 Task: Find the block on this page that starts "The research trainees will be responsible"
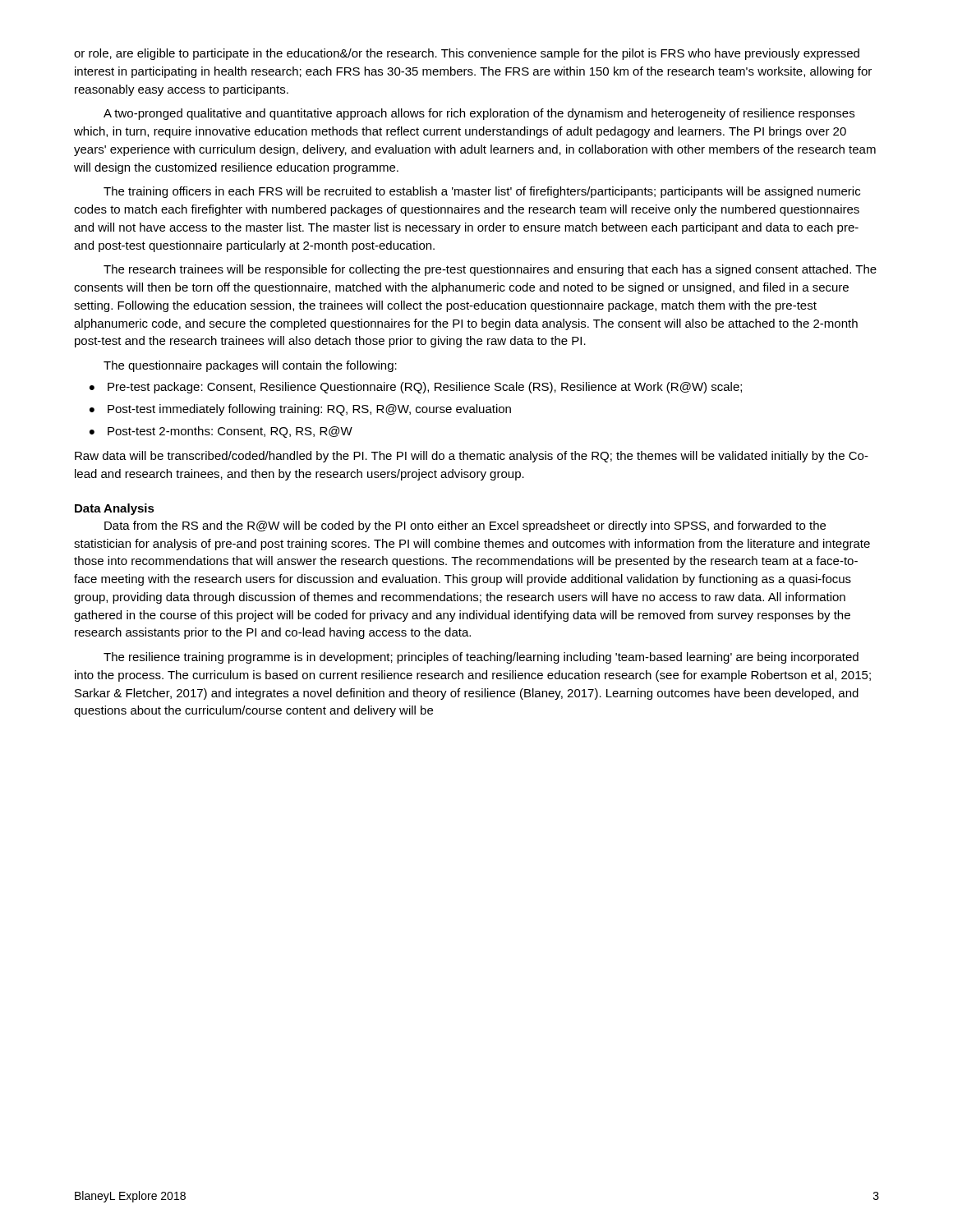(475, 305)
